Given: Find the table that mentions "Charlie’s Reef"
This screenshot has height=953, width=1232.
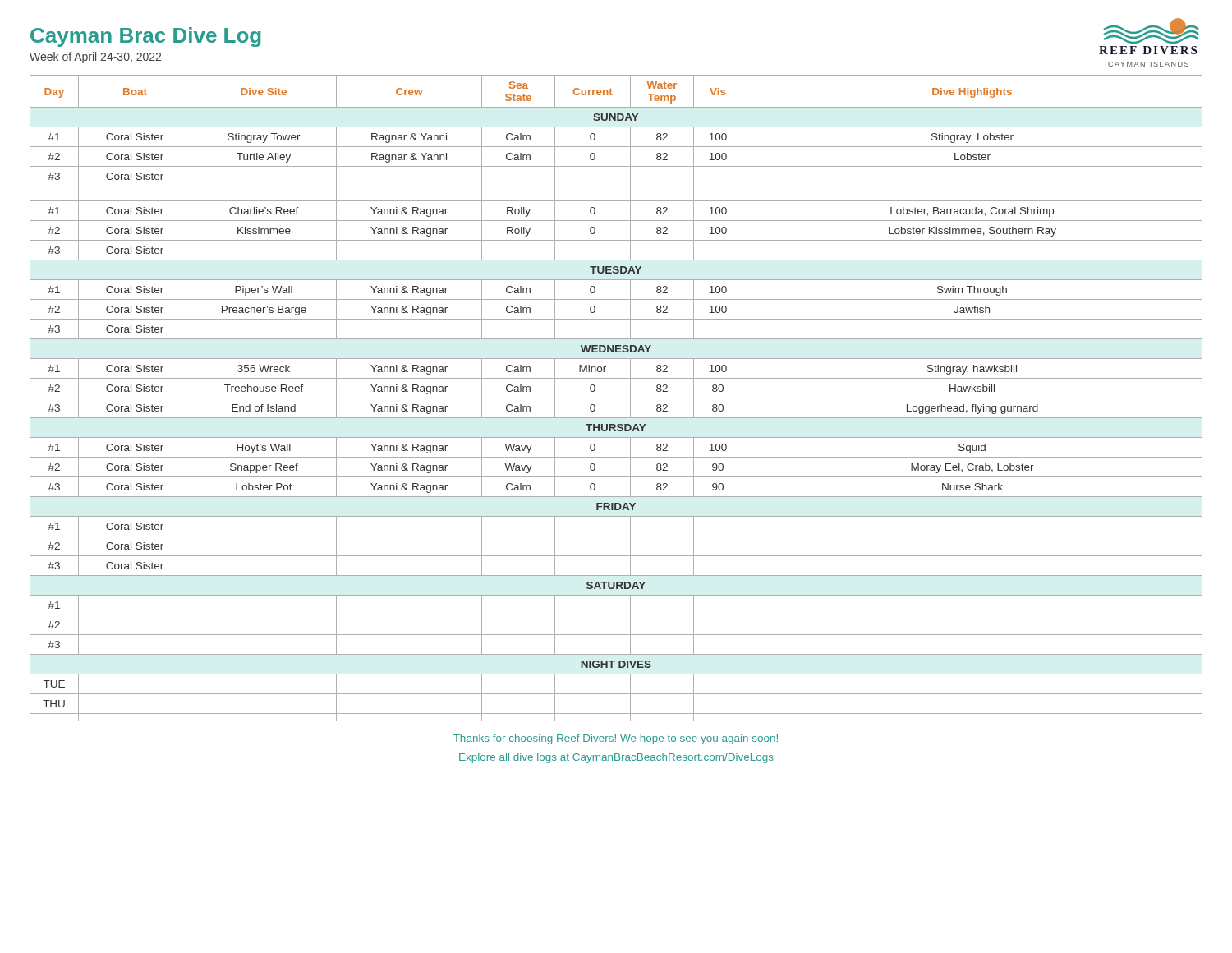Looking at the screenshot, I should tap(616, 398).
